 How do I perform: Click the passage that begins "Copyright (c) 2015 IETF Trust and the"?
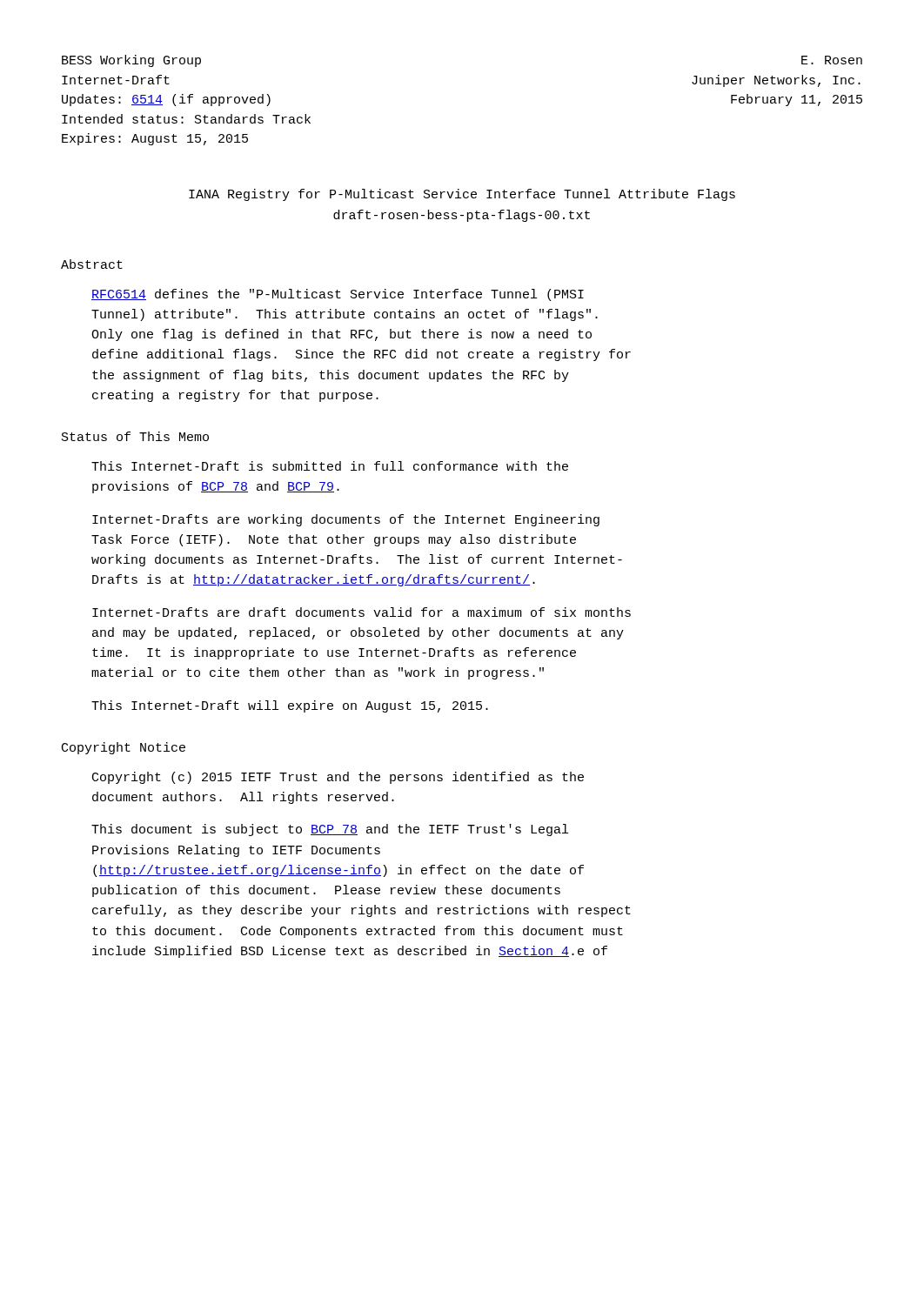(x=338, y=788)
